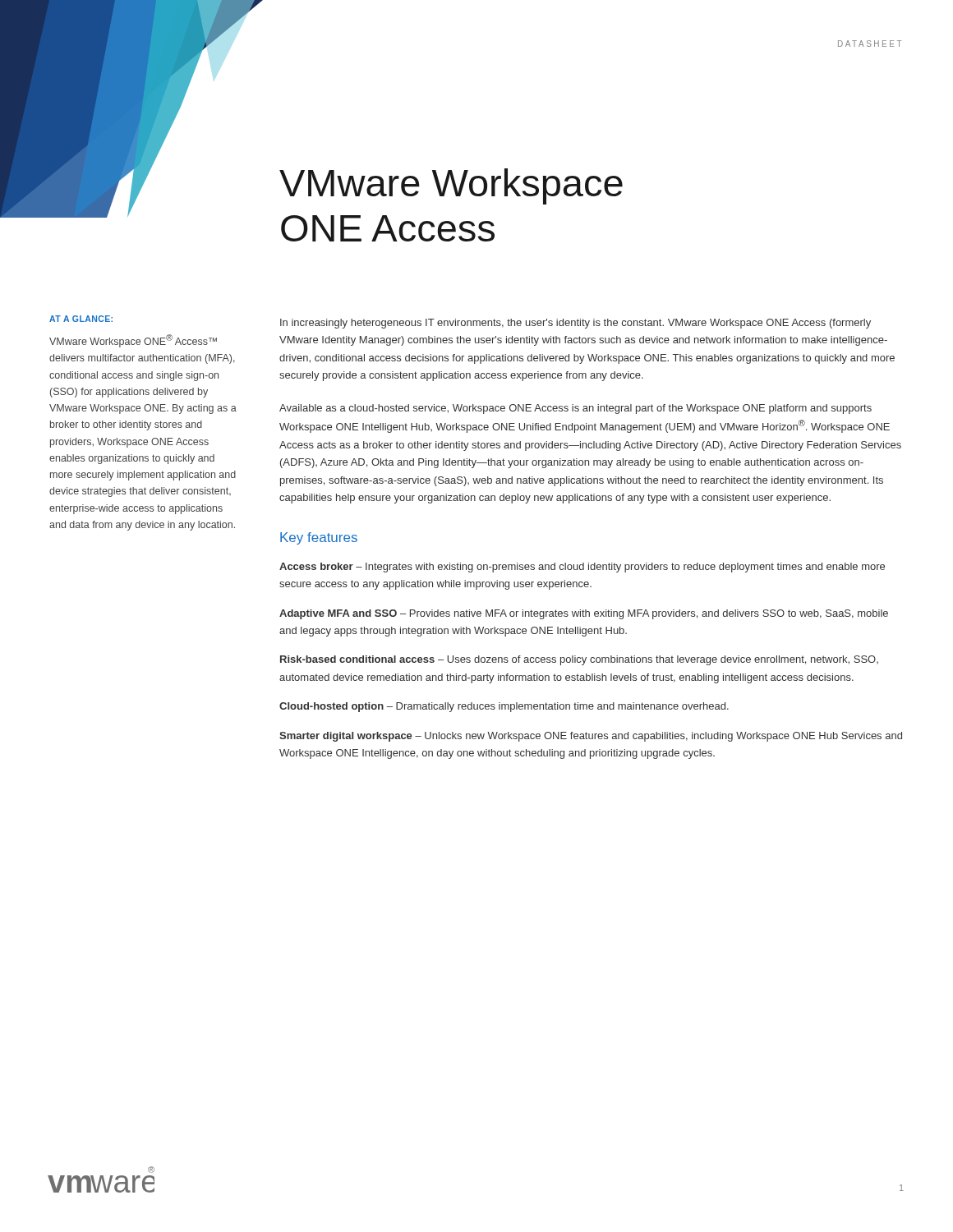Click the passage that begins "Cloud-hosted option – Dramatically reduces"
The height and width of the screenshot is (1232, 953).
click(x=504, y=706)
